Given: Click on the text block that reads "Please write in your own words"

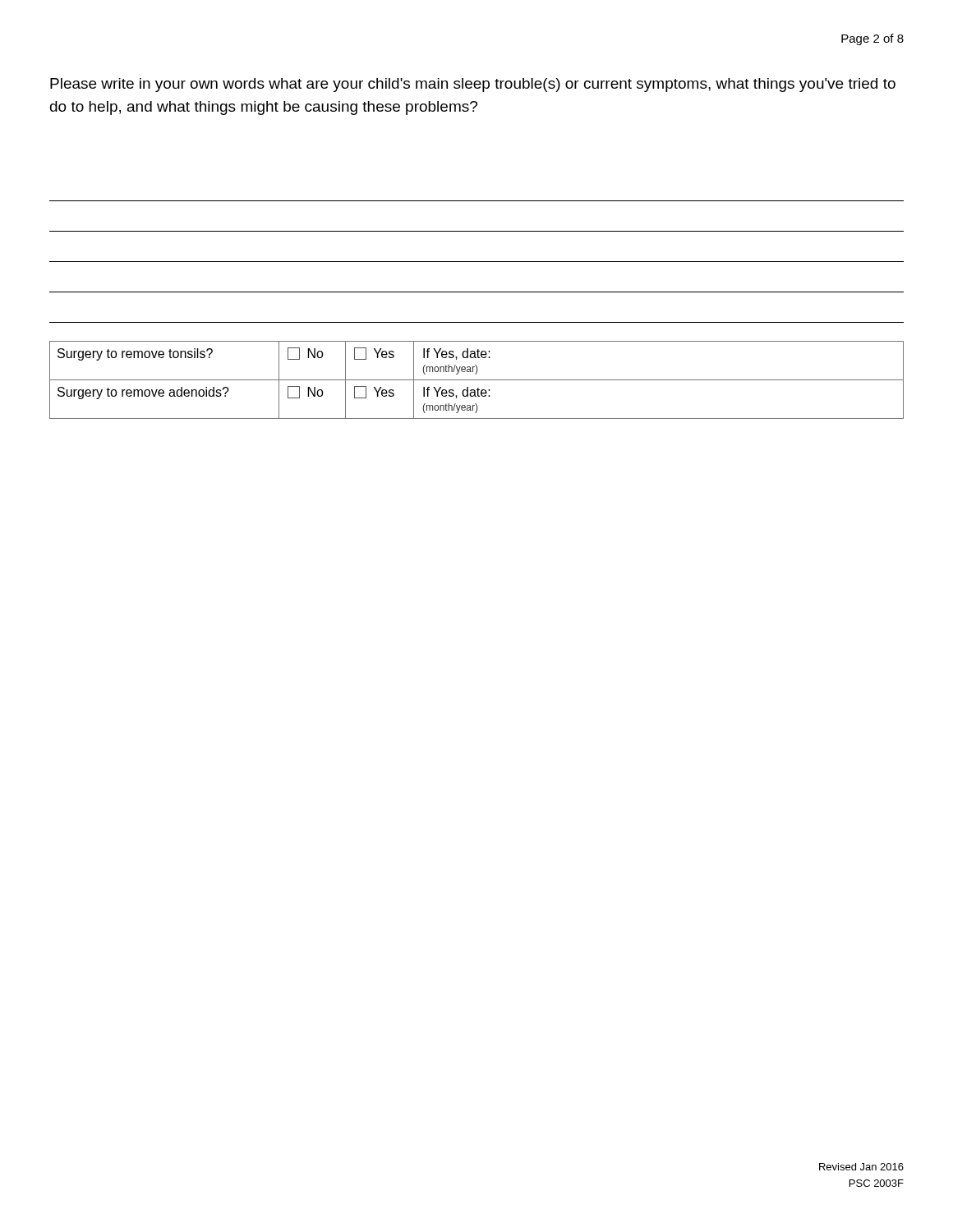Looking at the screenshot, I should coord(473,95).
